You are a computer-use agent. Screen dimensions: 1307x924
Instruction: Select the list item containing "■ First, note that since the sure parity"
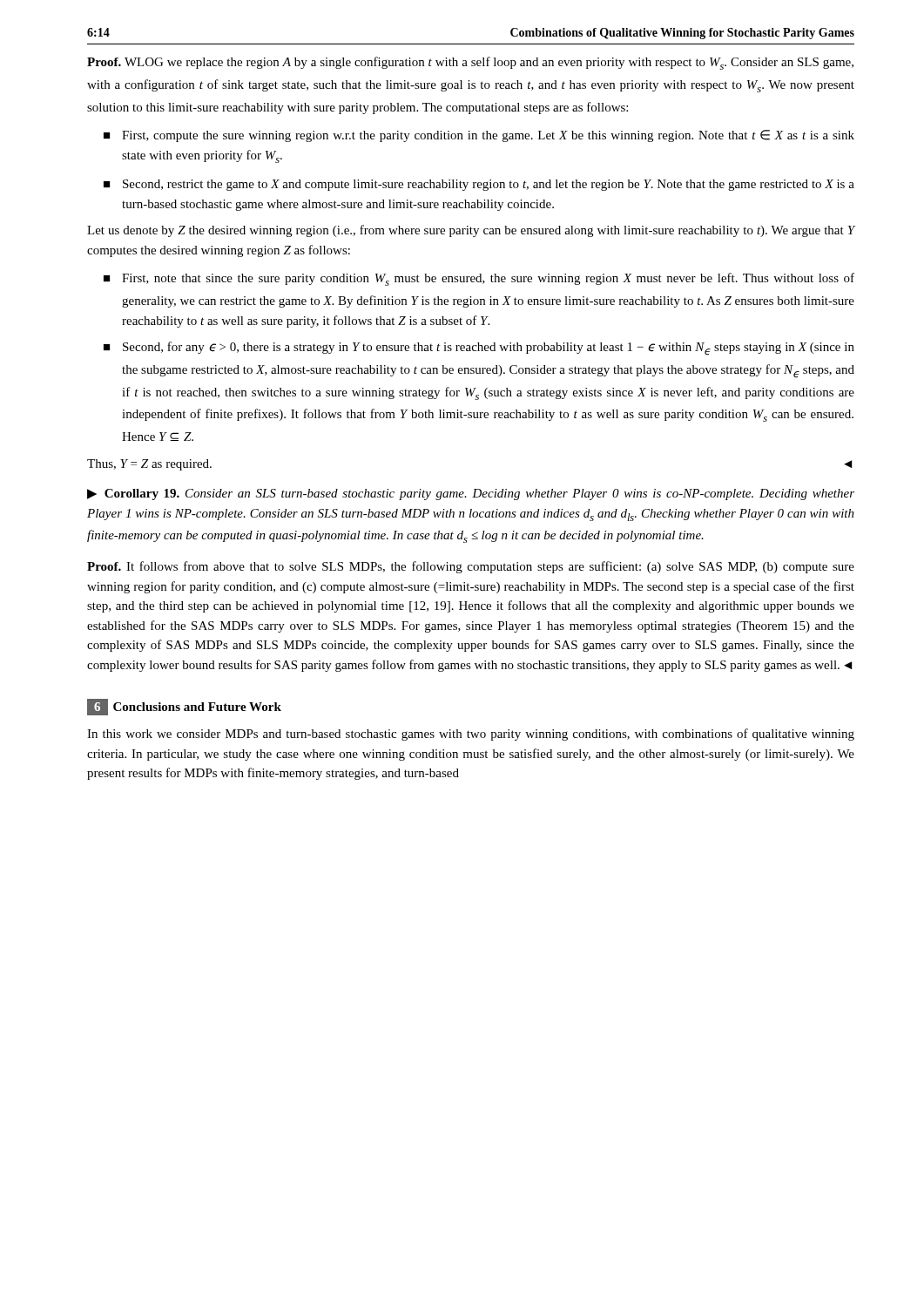(479, 299)
